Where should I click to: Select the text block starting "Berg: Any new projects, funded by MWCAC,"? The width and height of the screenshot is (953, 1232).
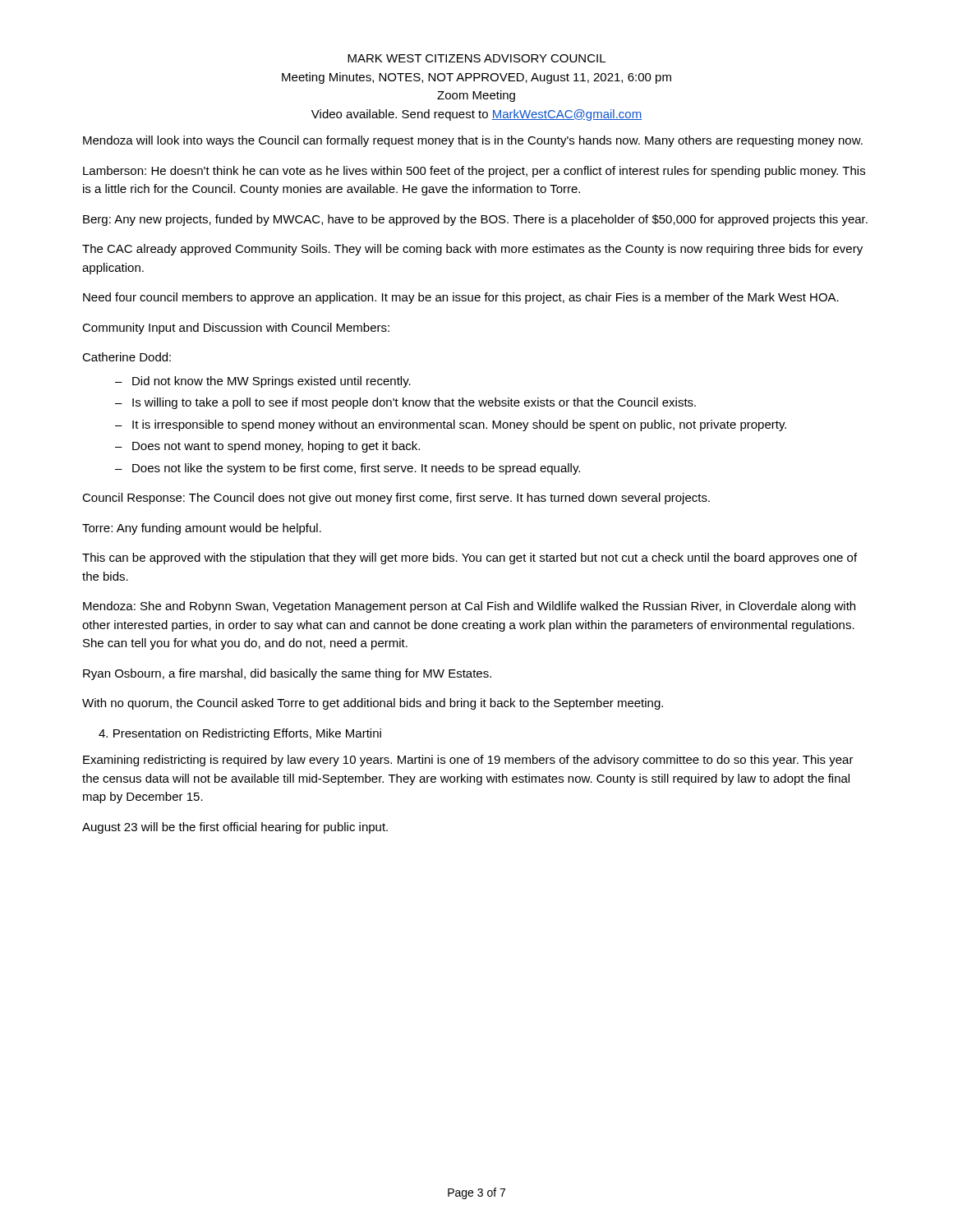(x=475, y=218)
